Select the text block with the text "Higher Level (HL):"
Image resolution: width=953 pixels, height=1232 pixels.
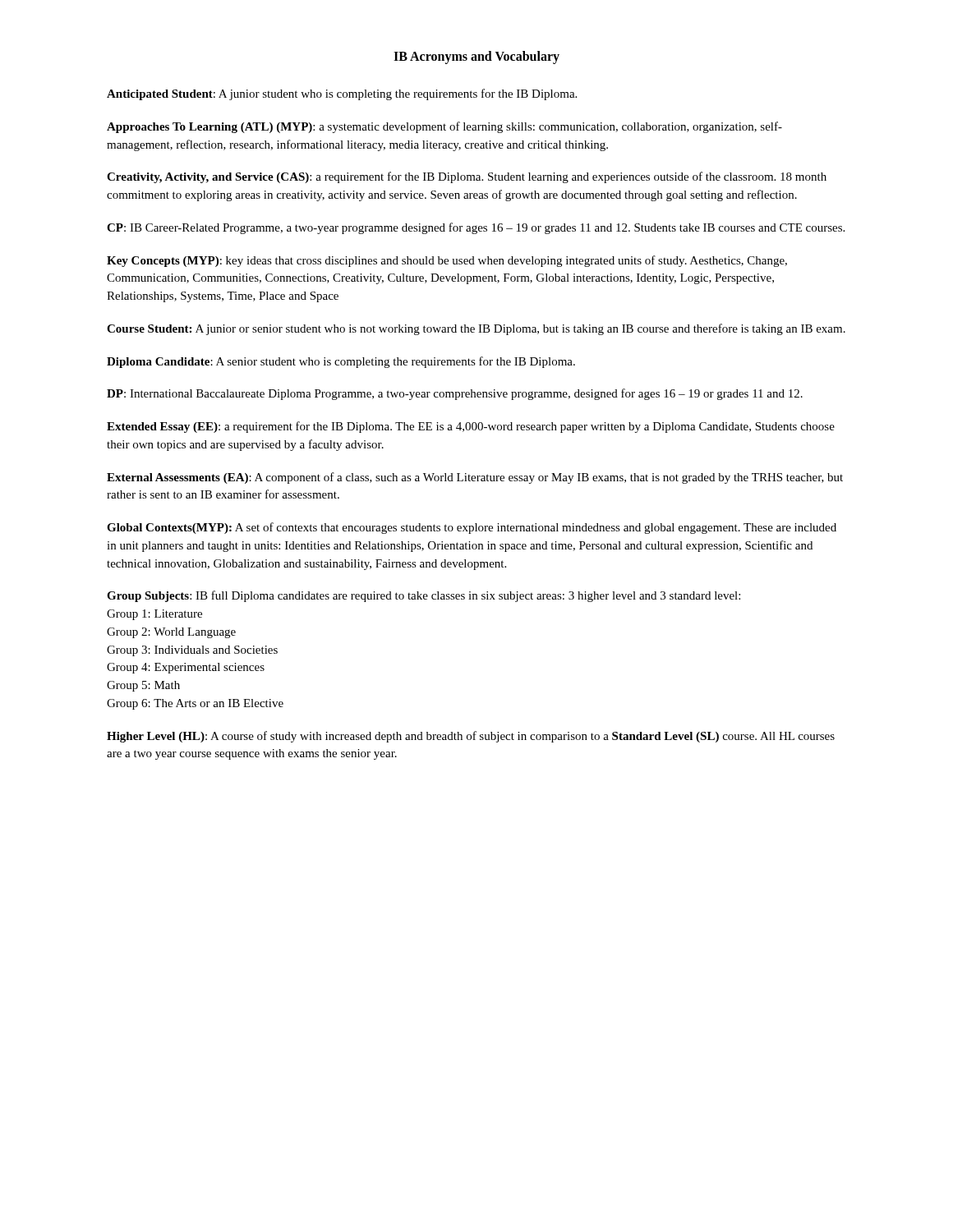pos(476,745)
